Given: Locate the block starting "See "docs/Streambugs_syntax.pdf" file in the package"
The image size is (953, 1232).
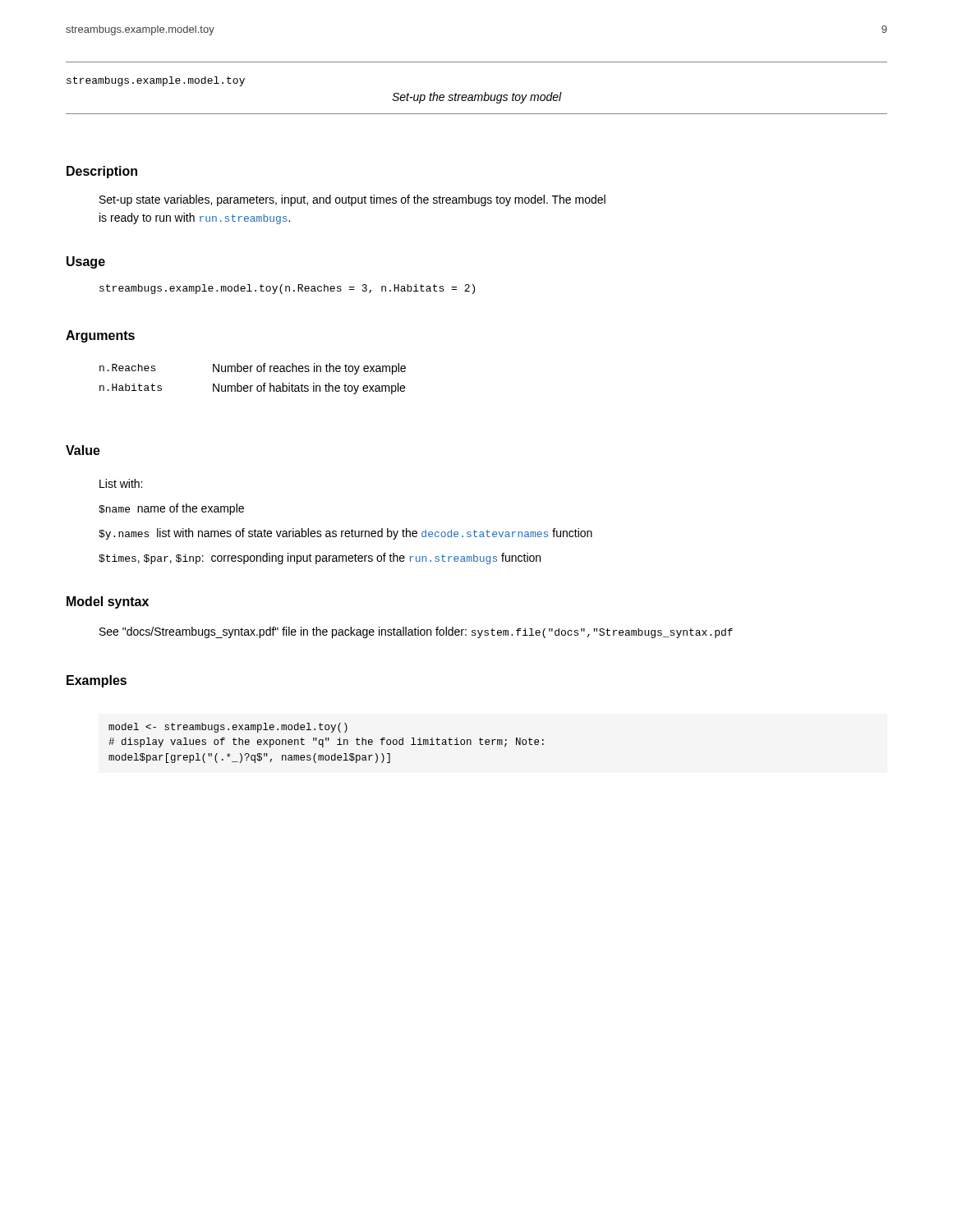Looking at the screenshot, I should [x=416, y=632].
